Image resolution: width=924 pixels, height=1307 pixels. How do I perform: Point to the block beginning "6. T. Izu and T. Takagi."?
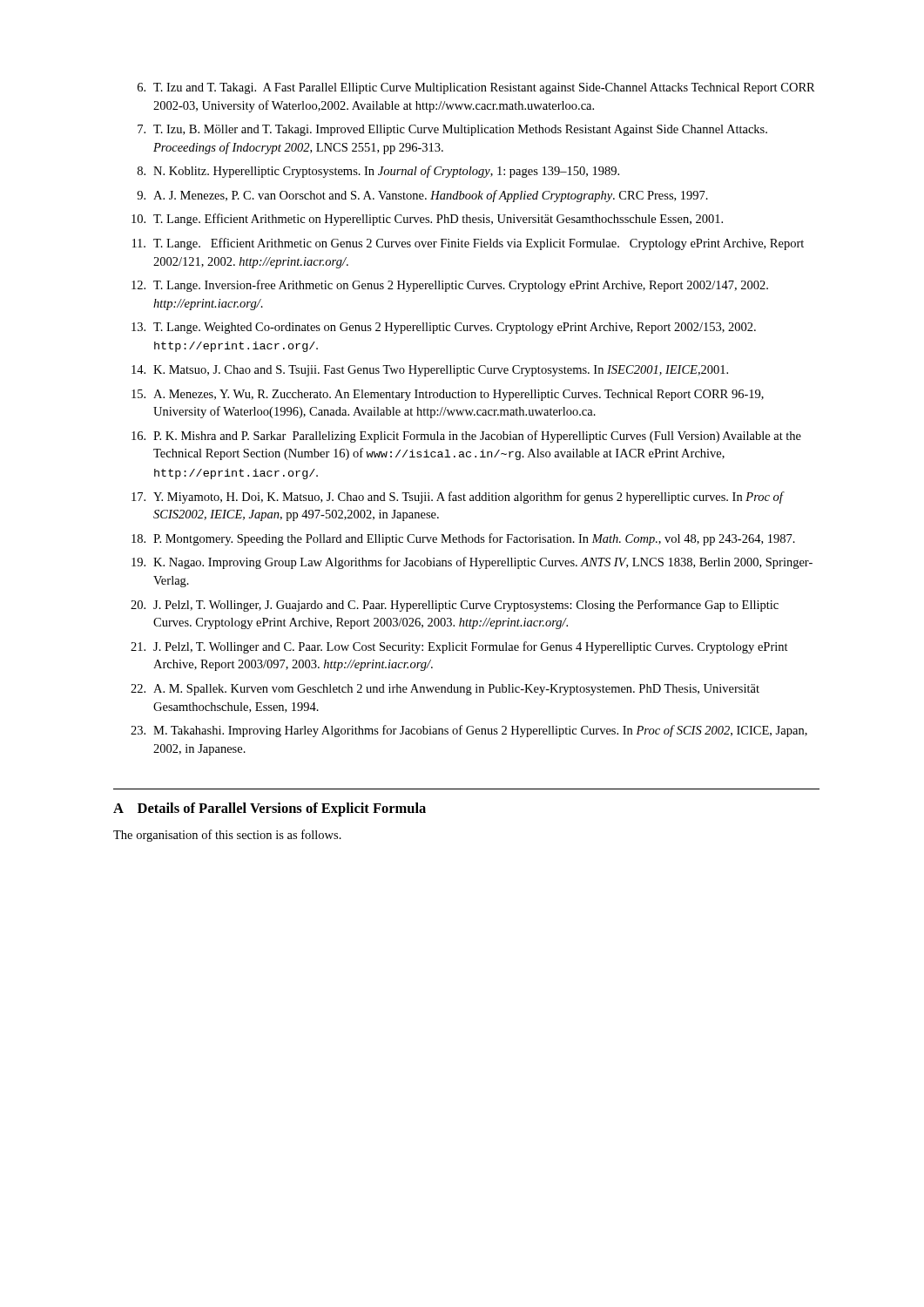466,96
